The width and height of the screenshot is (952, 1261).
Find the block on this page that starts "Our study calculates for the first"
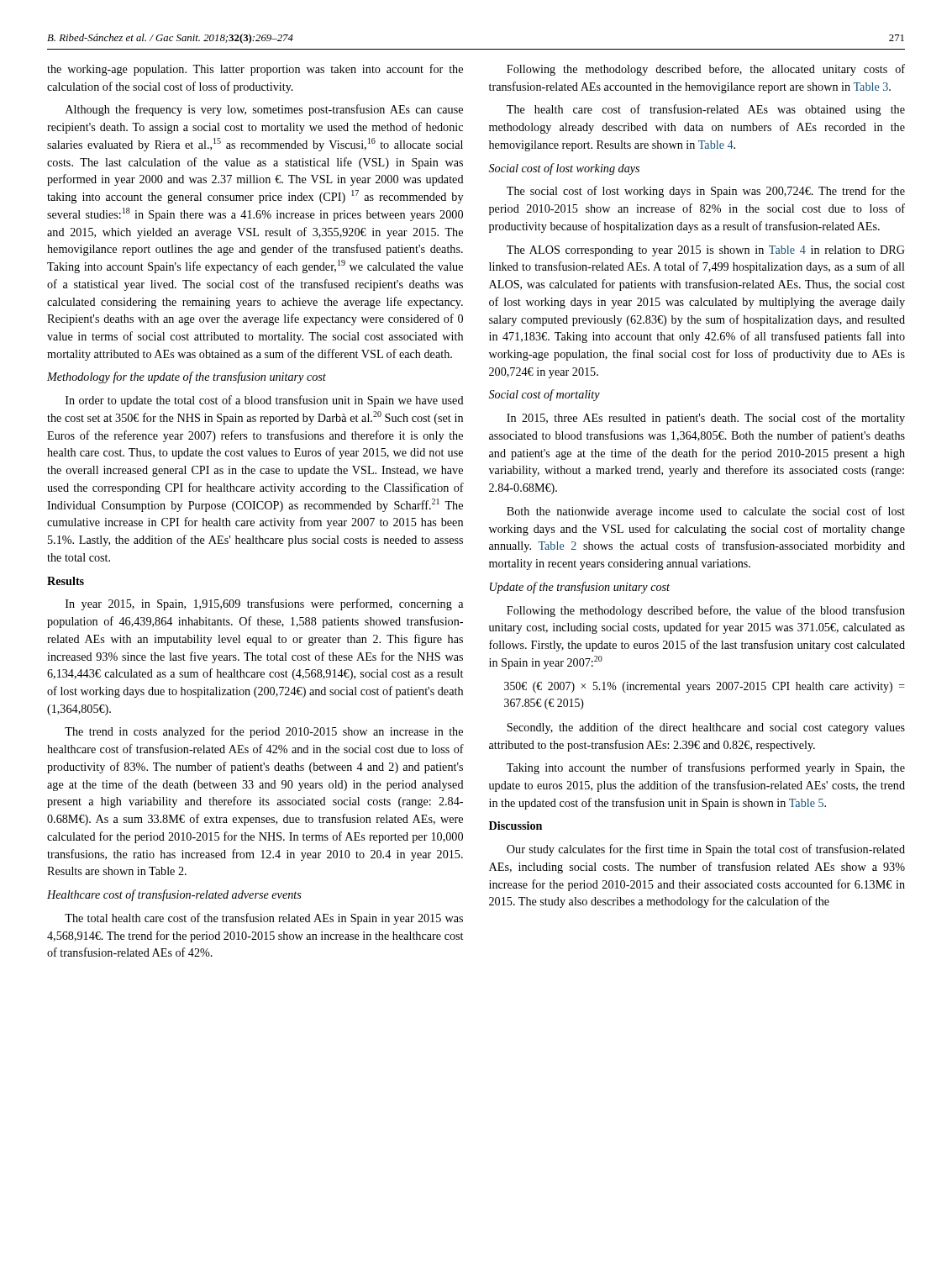point(697,876)
